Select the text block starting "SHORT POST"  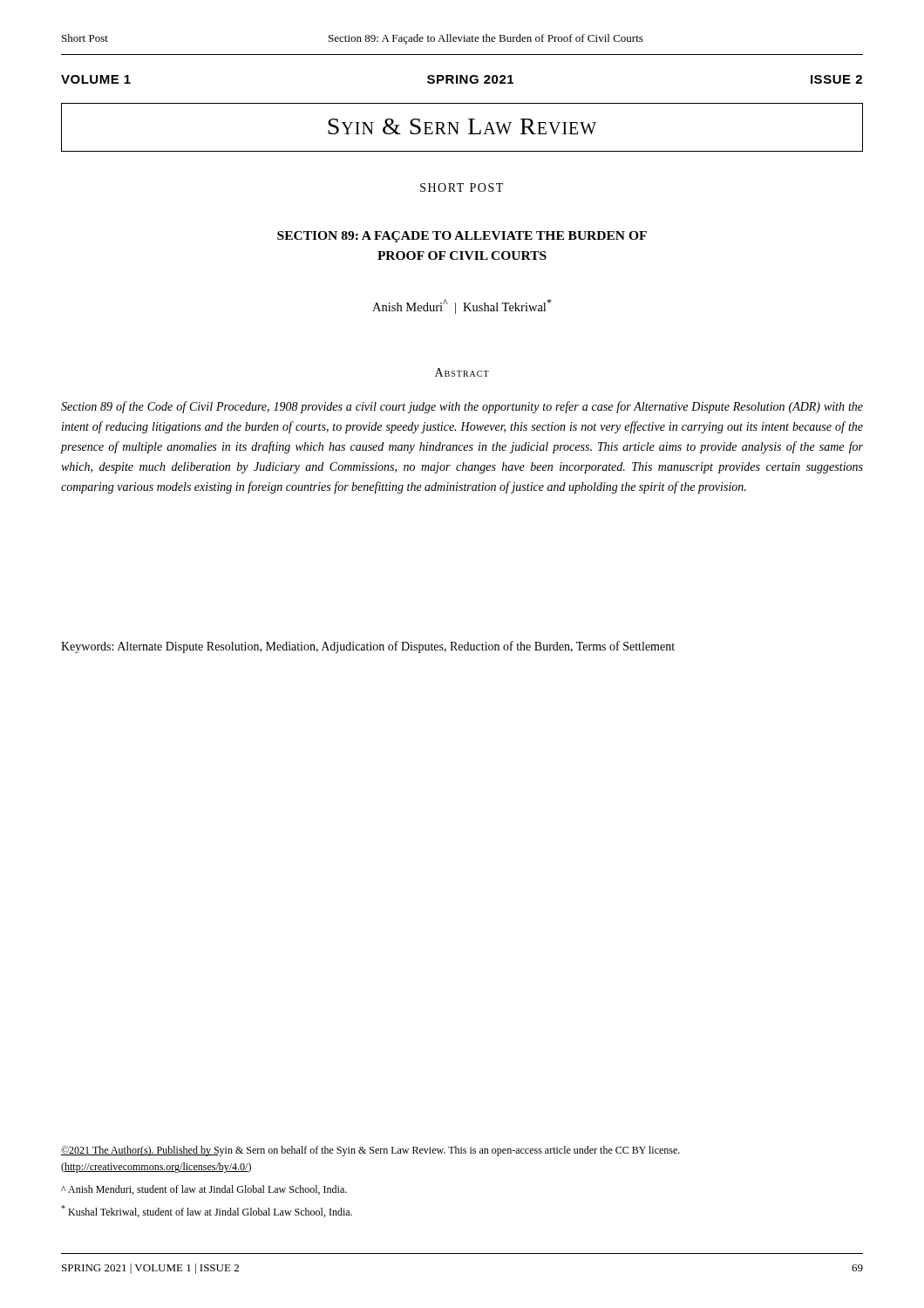(462, 188)
